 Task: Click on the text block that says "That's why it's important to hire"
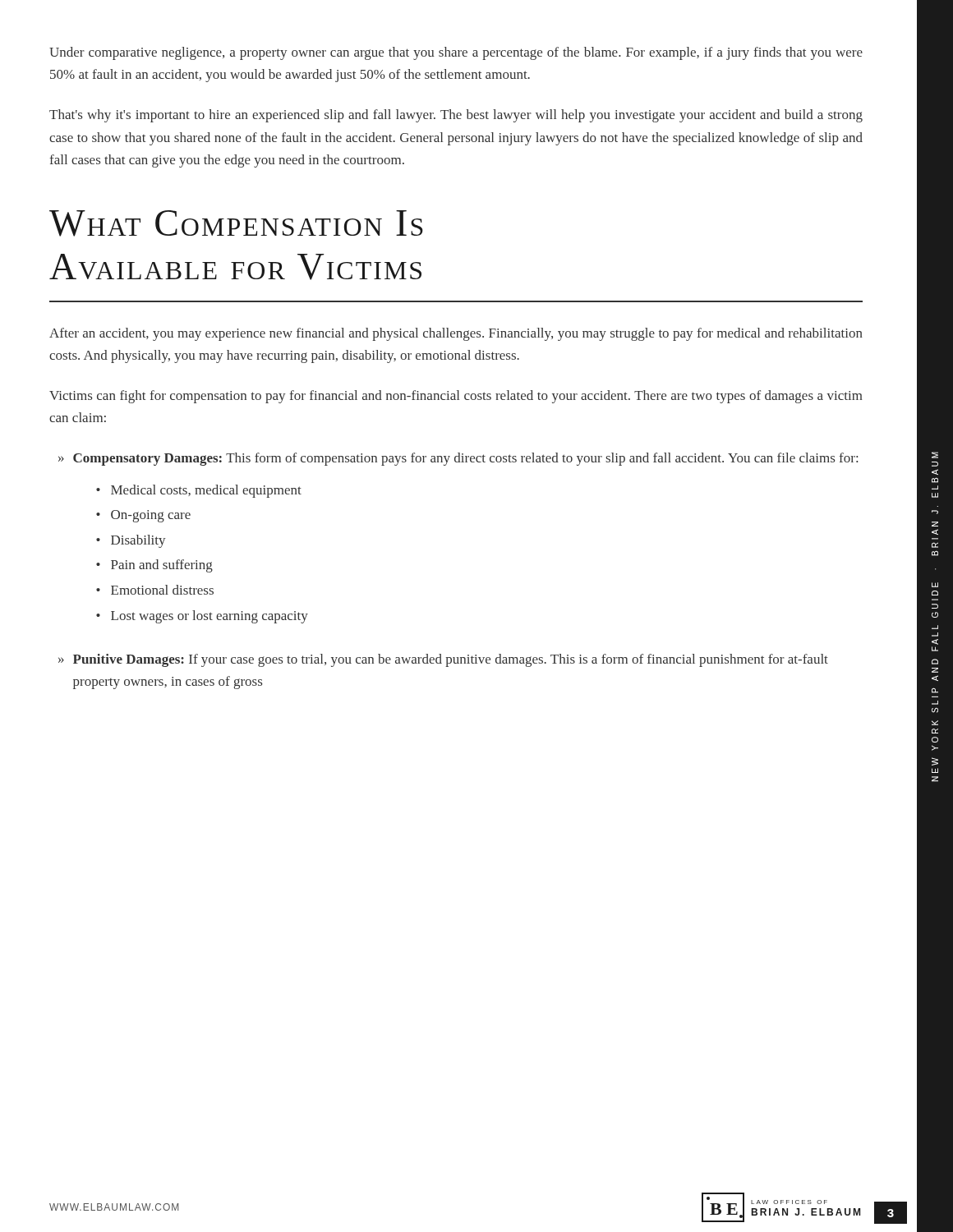click(456, 137)
